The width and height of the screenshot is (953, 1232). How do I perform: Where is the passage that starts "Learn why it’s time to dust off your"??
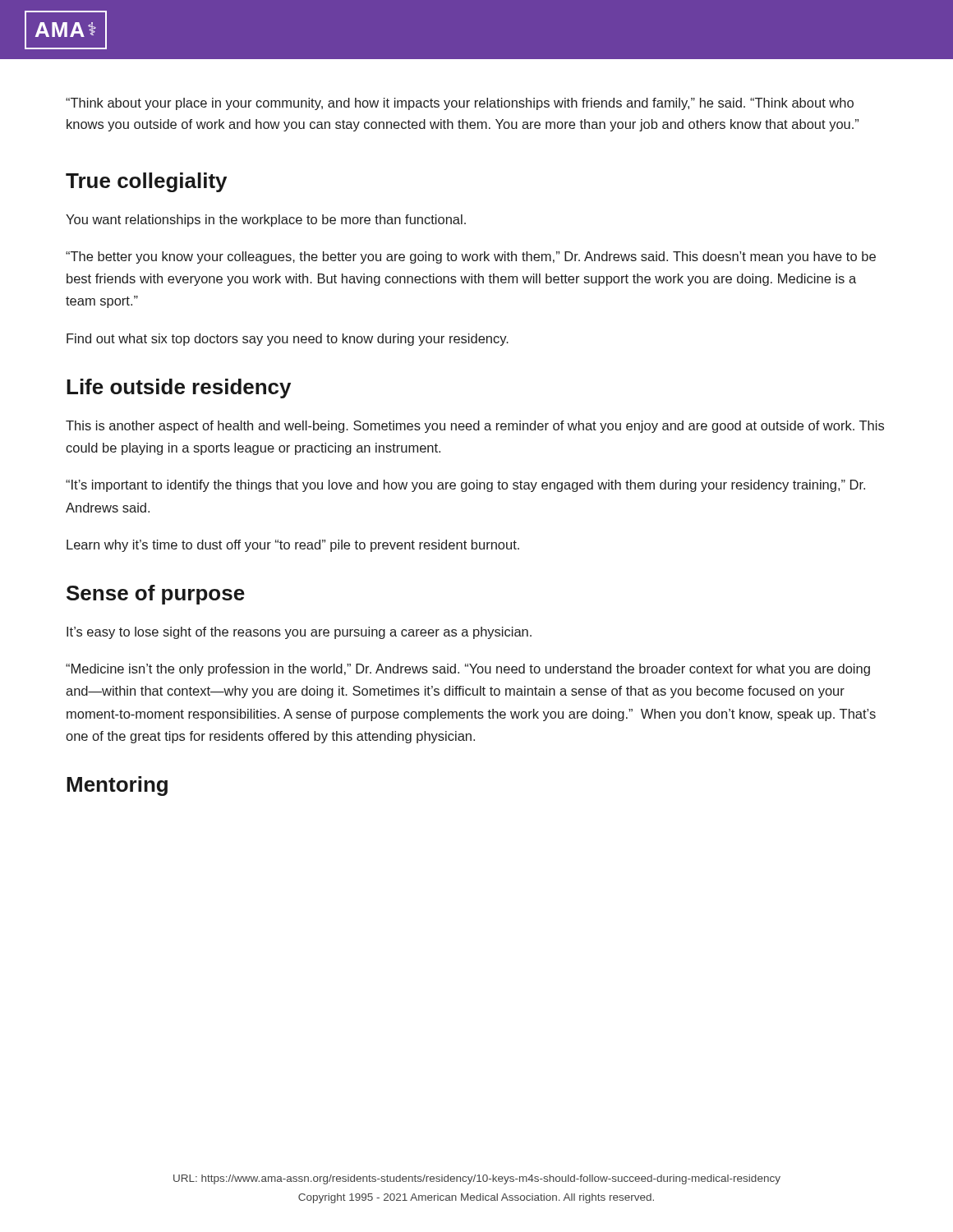[293, 544]
